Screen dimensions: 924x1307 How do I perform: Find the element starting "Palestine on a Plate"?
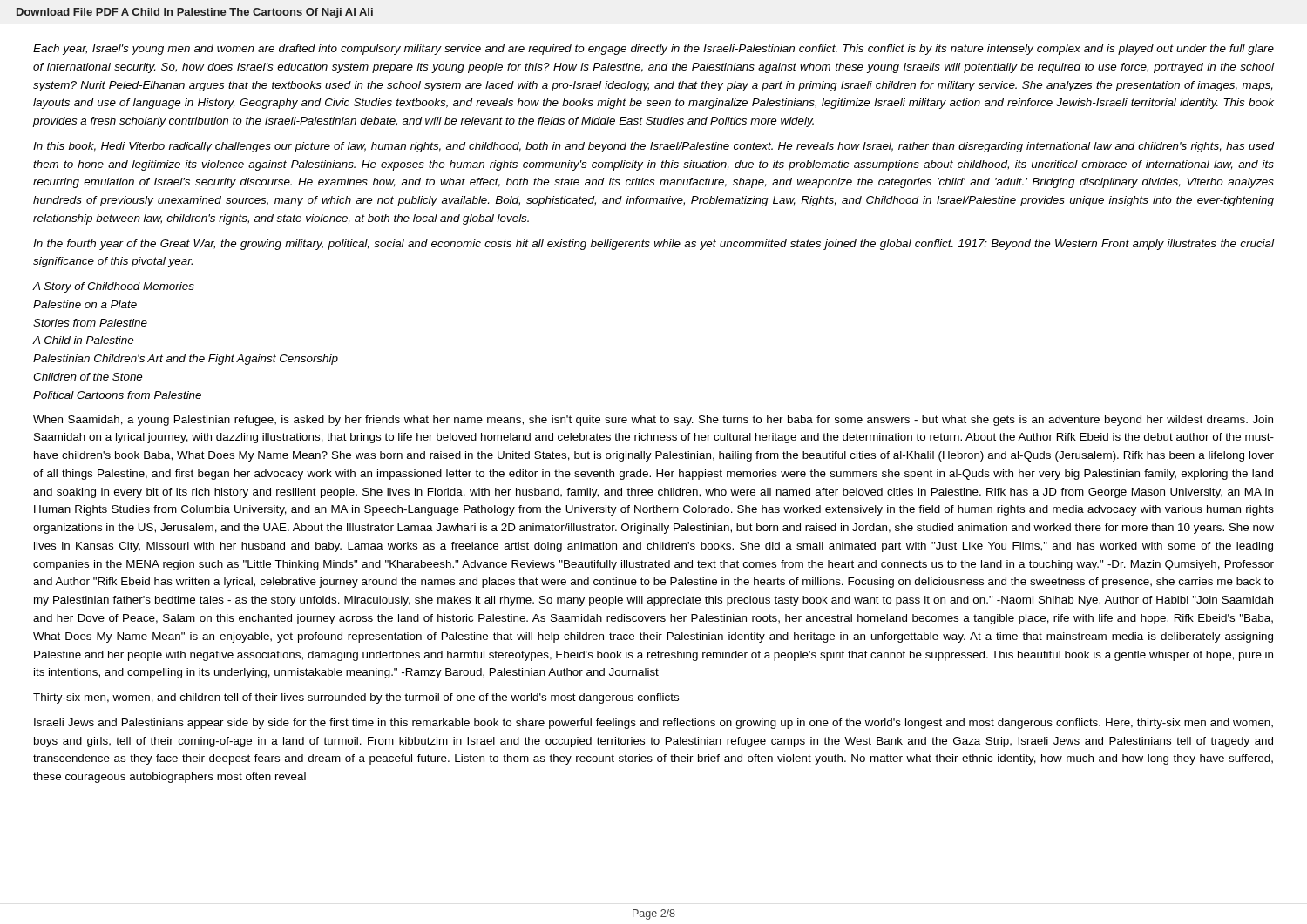[x=85, y=304]
